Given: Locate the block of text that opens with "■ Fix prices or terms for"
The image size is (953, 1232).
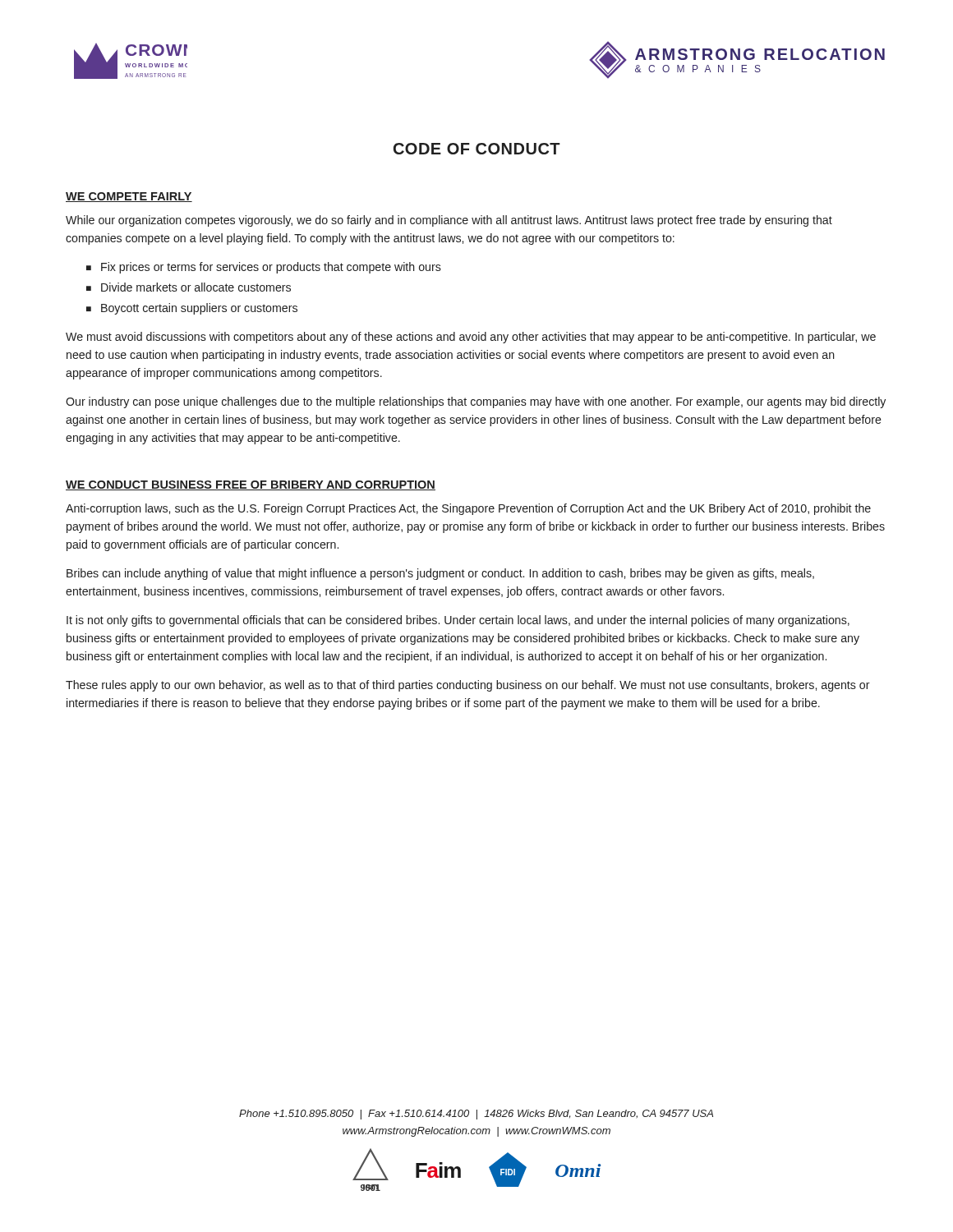Looking at the screenshot, I should [263, 267].
